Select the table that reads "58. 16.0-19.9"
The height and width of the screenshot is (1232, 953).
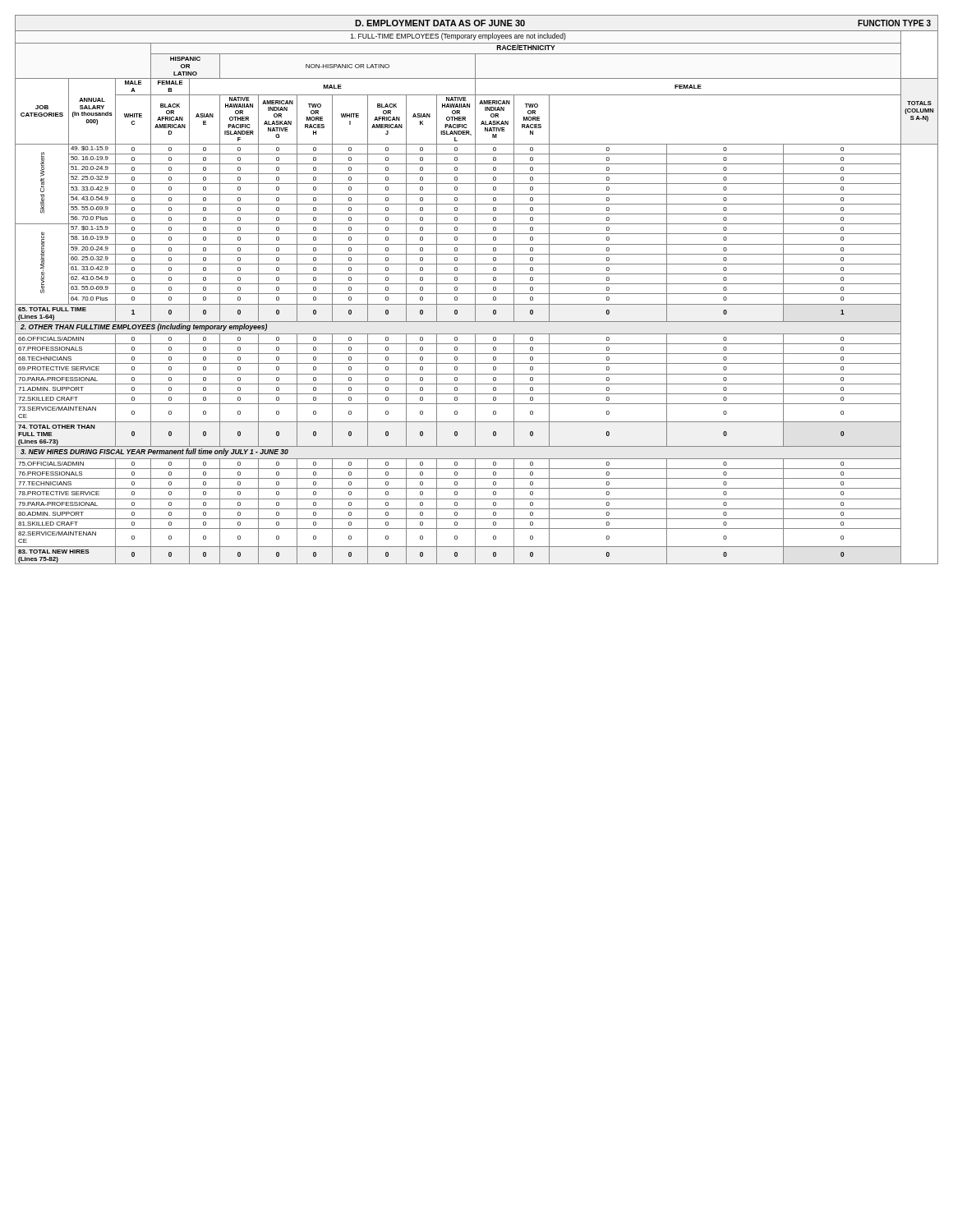[x=476, y=297]
